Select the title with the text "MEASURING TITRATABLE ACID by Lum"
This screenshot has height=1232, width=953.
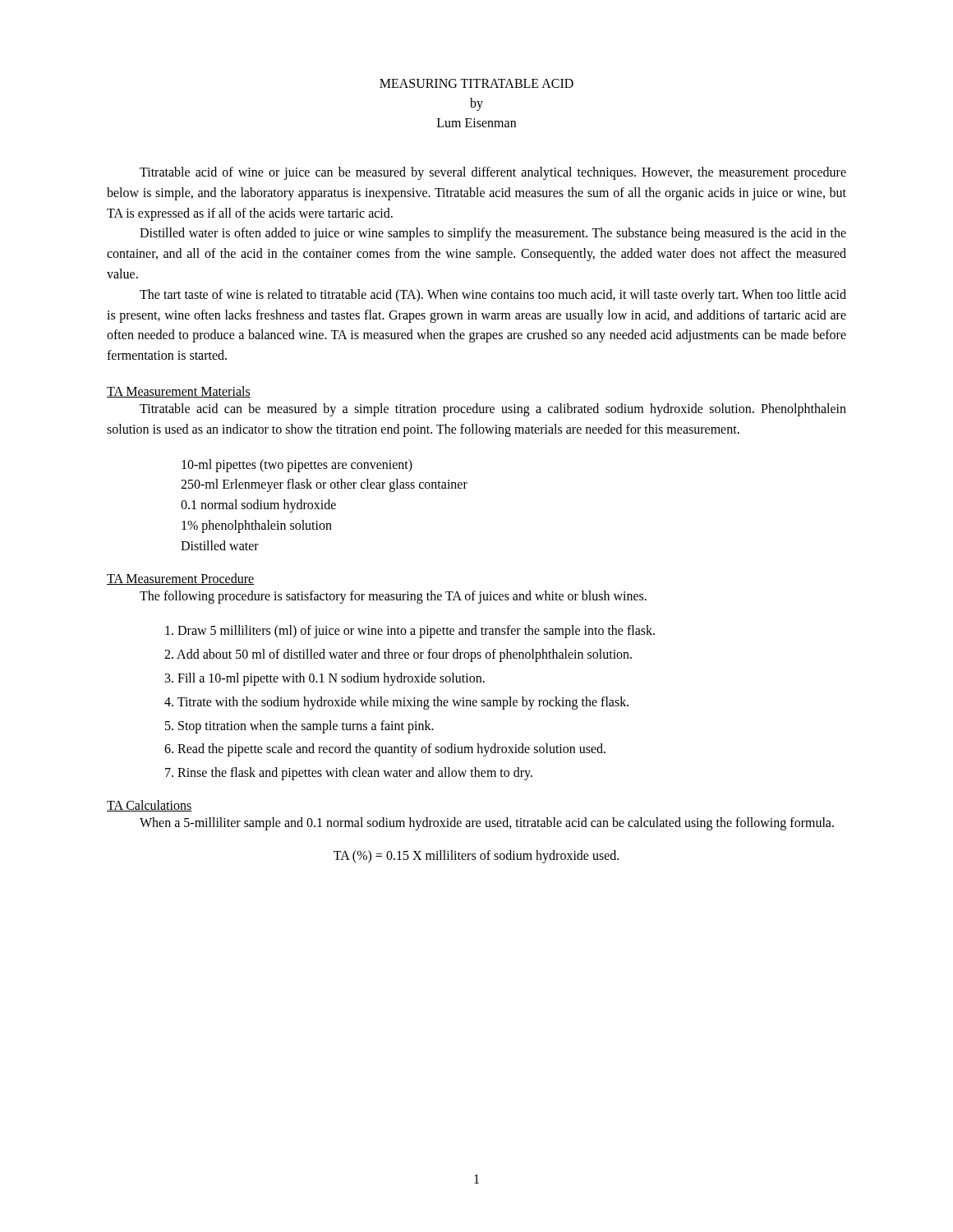[476, 103]
